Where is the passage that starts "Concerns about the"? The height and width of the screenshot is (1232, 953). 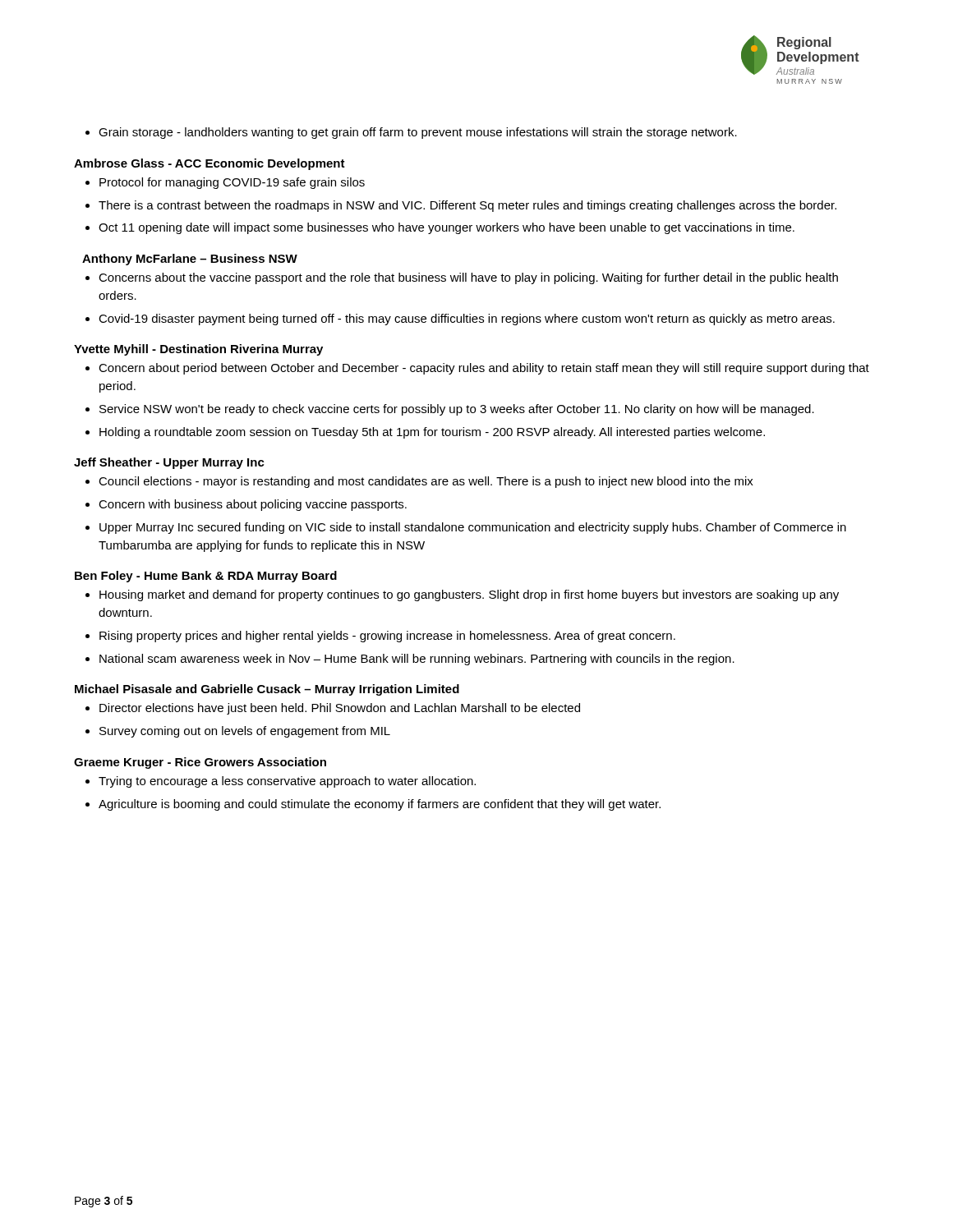[x=476, y=286]
